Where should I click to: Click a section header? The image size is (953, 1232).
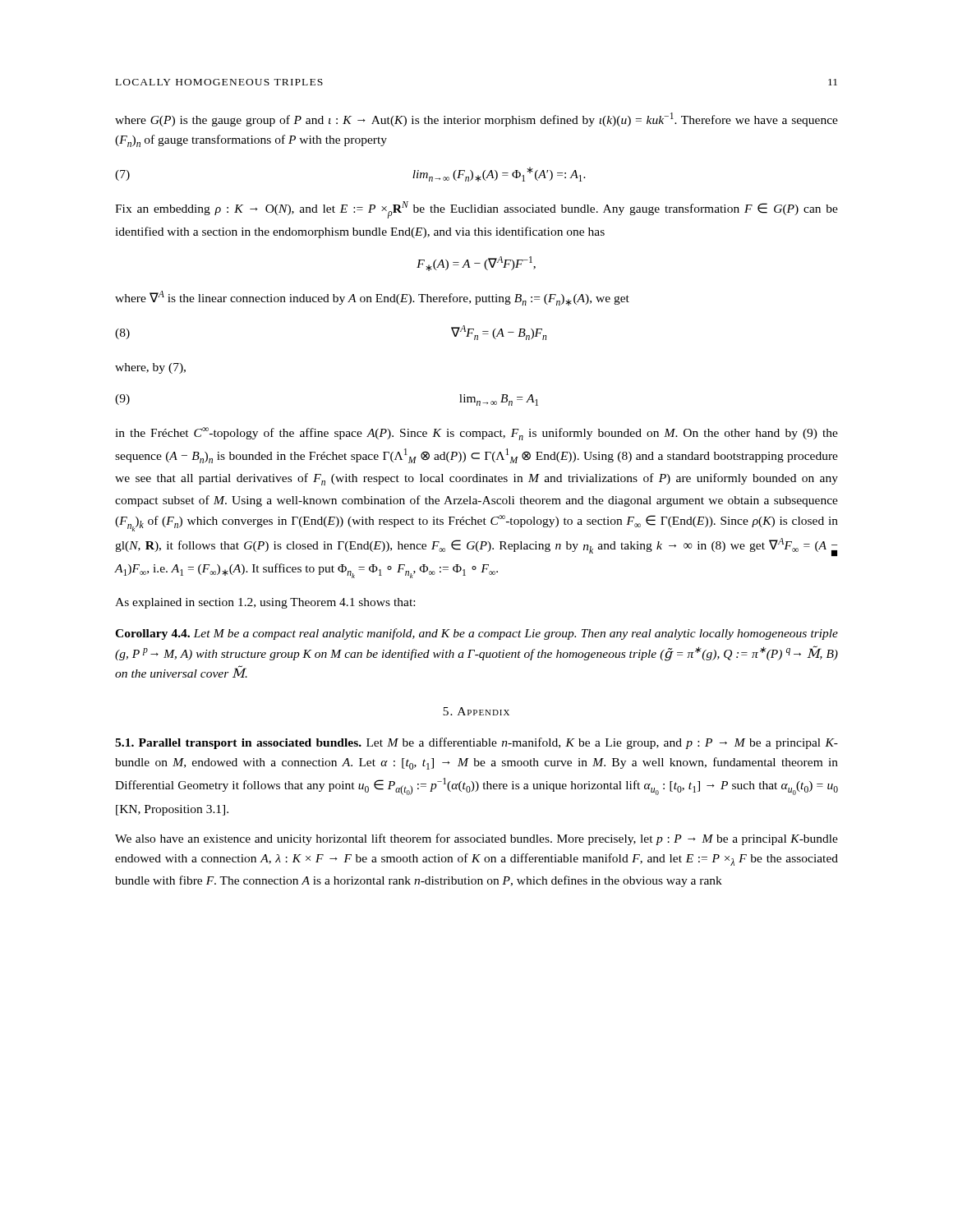476,711
